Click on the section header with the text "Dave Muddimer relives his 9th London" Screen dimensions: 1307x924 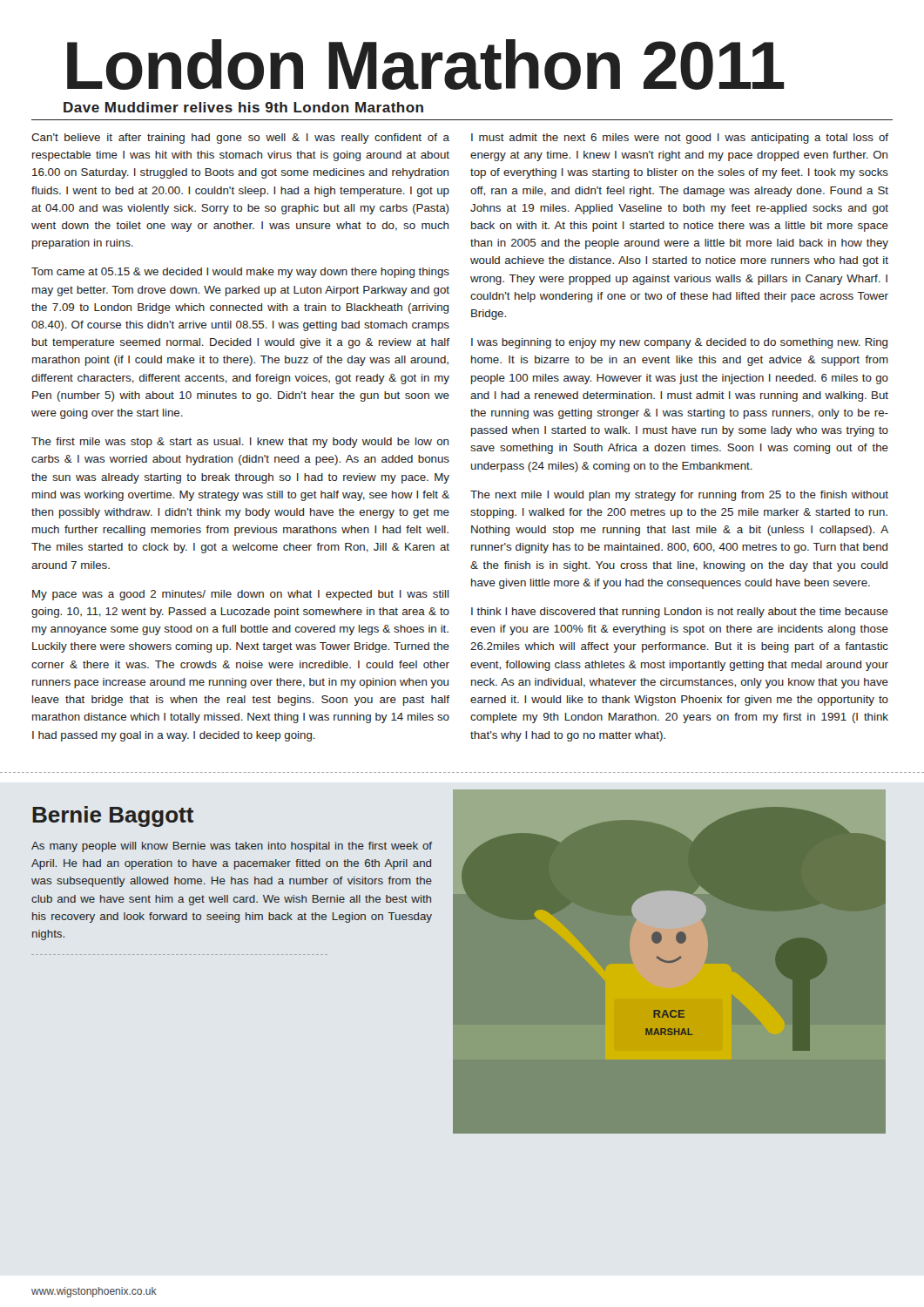pyautogui.click(x=462, y=108)
